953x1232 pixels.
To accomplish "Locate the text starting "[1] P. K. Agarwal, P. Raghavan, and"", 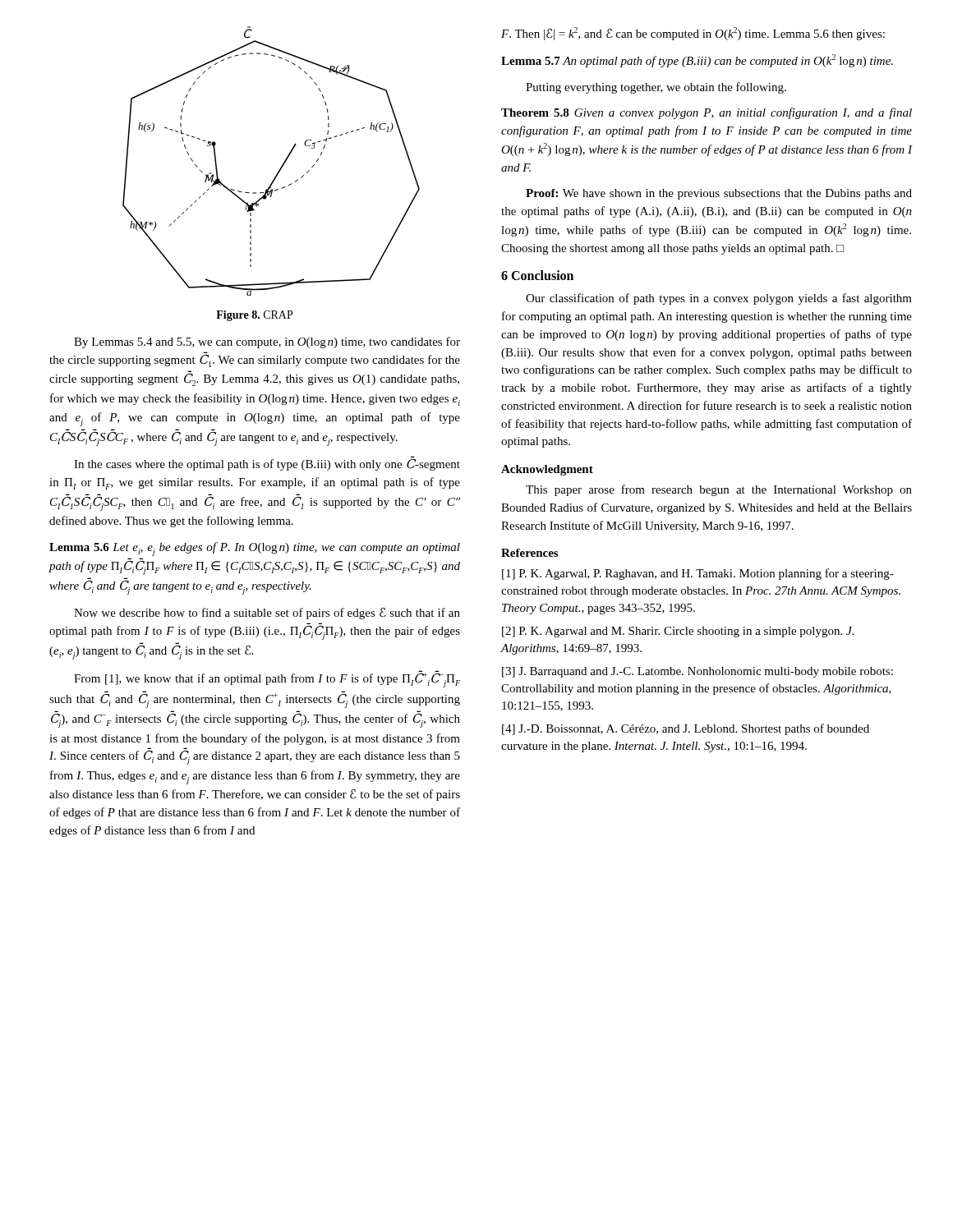I will (701, 591).
